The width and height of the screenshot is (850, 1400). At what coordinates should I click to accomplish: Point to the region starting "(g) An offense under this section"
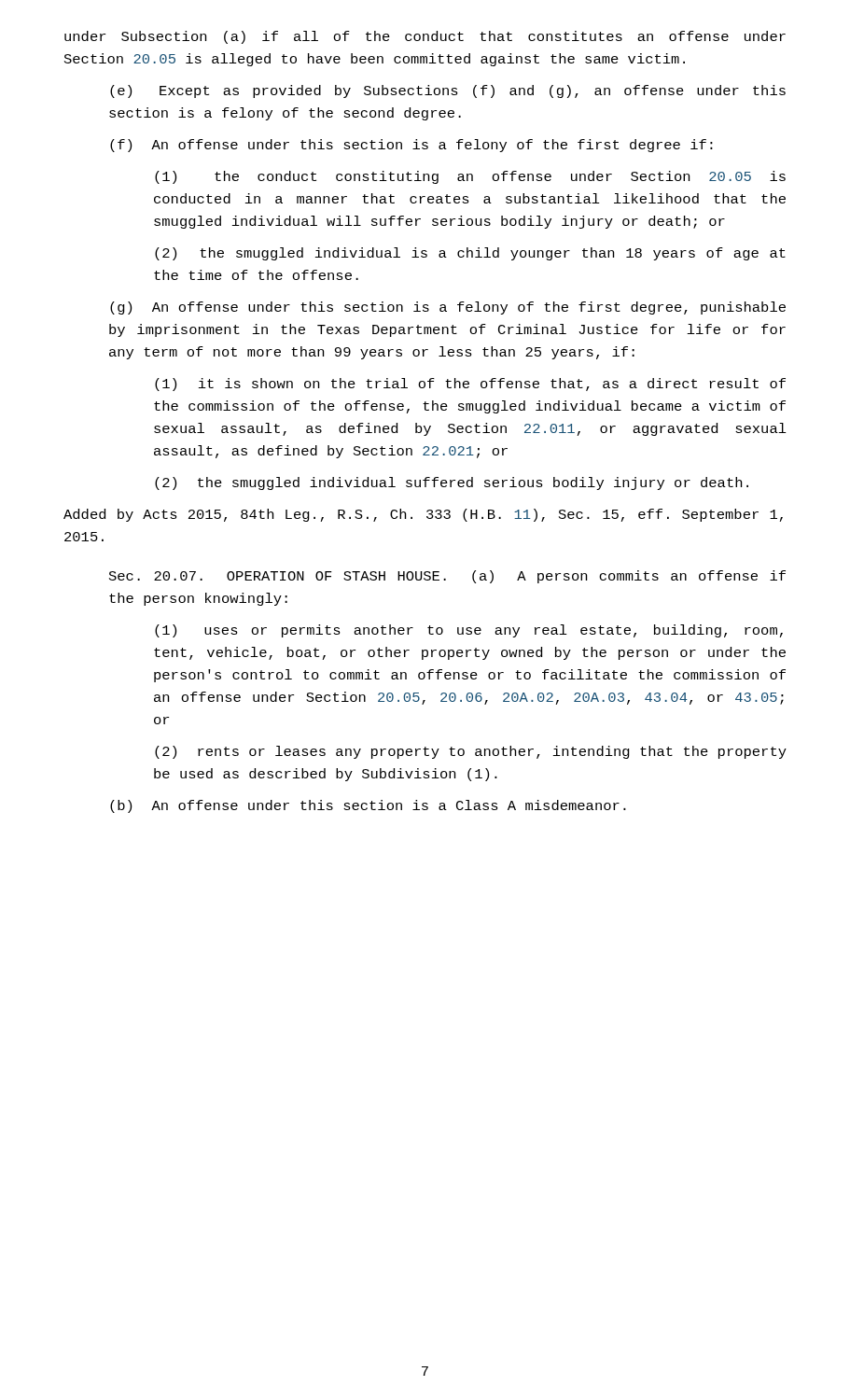pos(447,331)
